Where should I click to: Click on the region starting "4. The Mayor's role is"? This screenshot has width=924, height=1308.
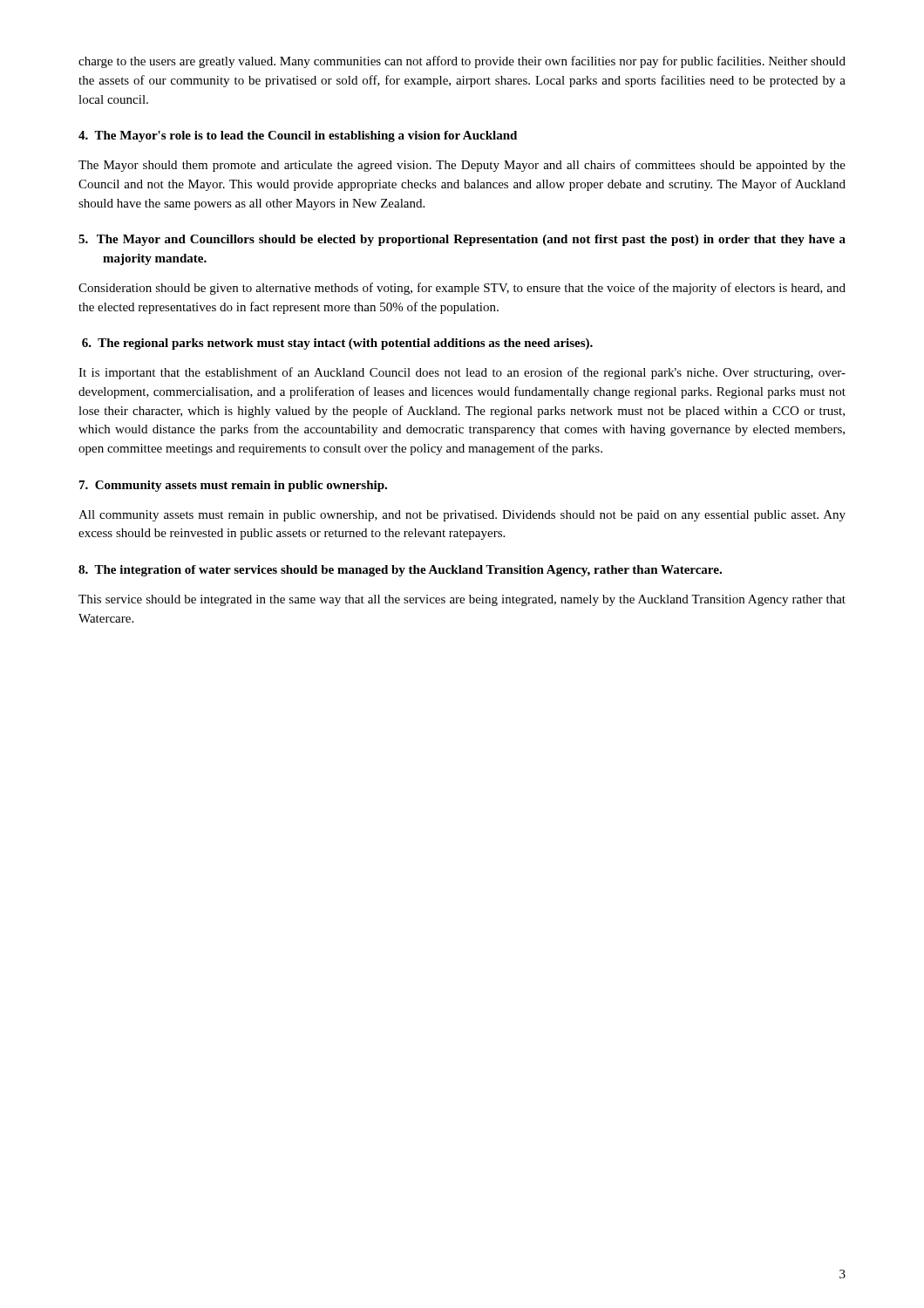298,135
